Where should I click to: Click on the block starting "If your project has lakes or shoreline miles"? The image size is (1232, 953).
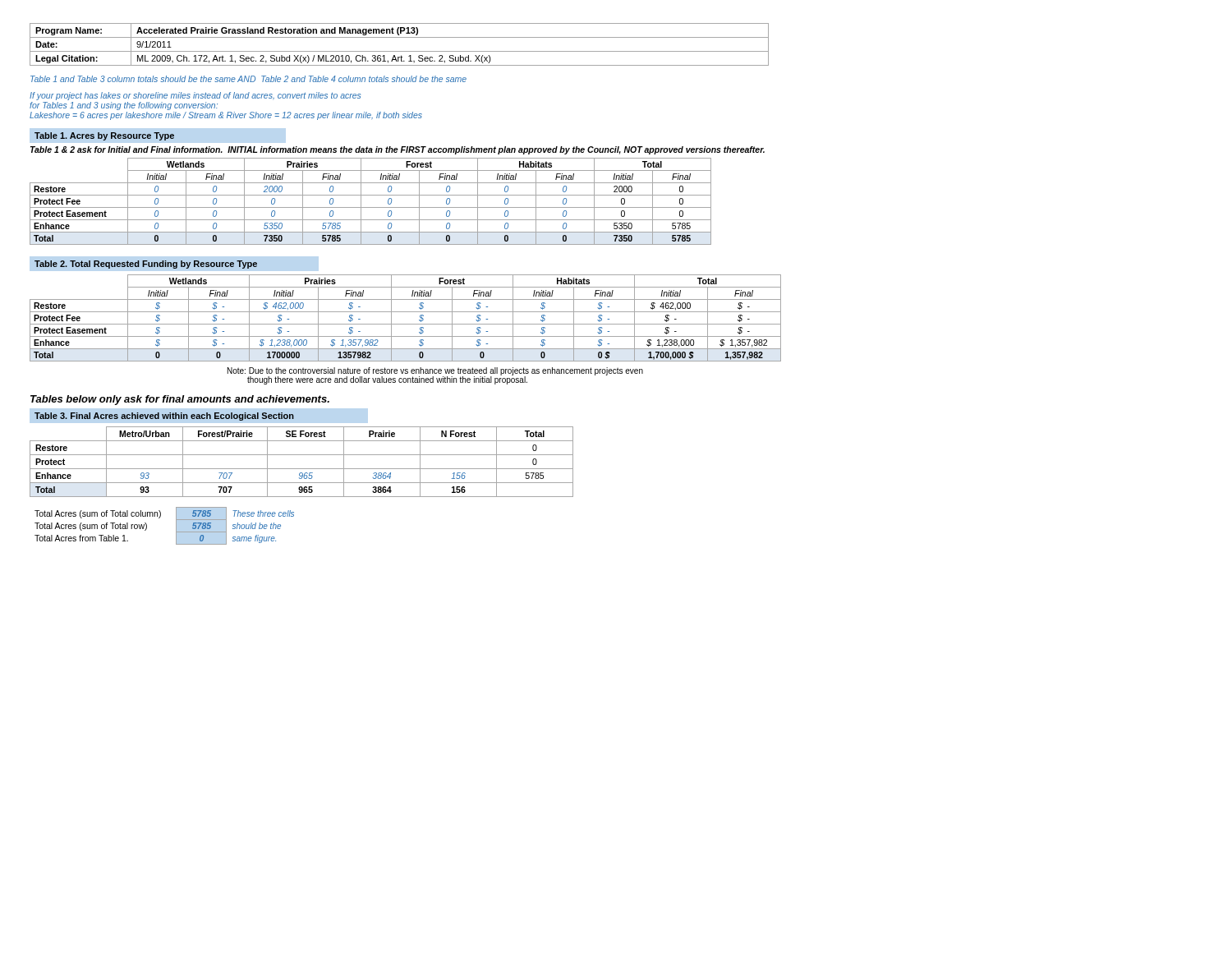point(226,105)
